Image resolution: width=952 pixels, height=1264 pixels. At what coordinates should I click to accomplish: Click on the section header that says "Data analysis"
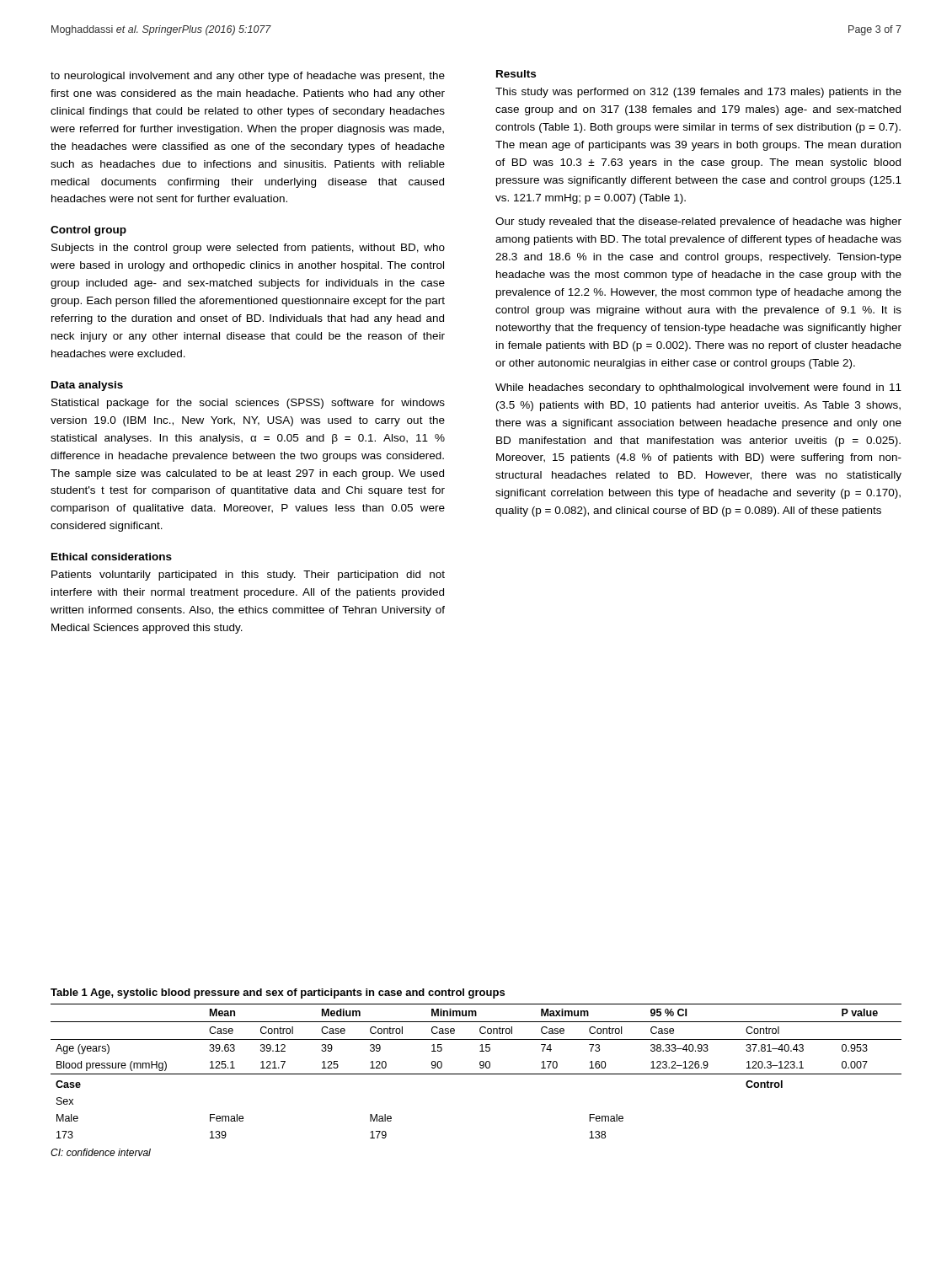click(x=87, y=385)
